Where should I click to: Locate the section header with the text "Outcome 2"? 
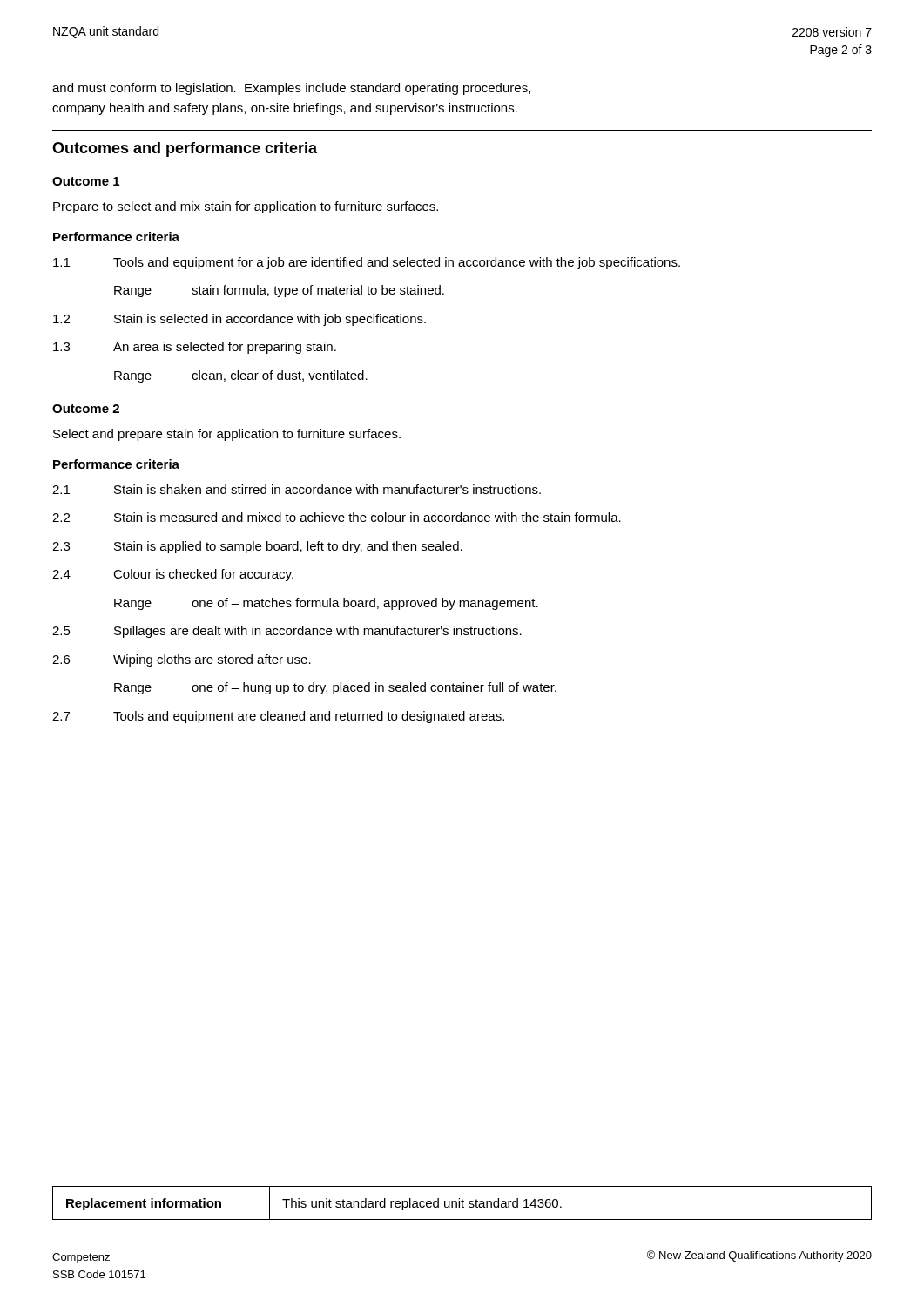pos(86,408)
